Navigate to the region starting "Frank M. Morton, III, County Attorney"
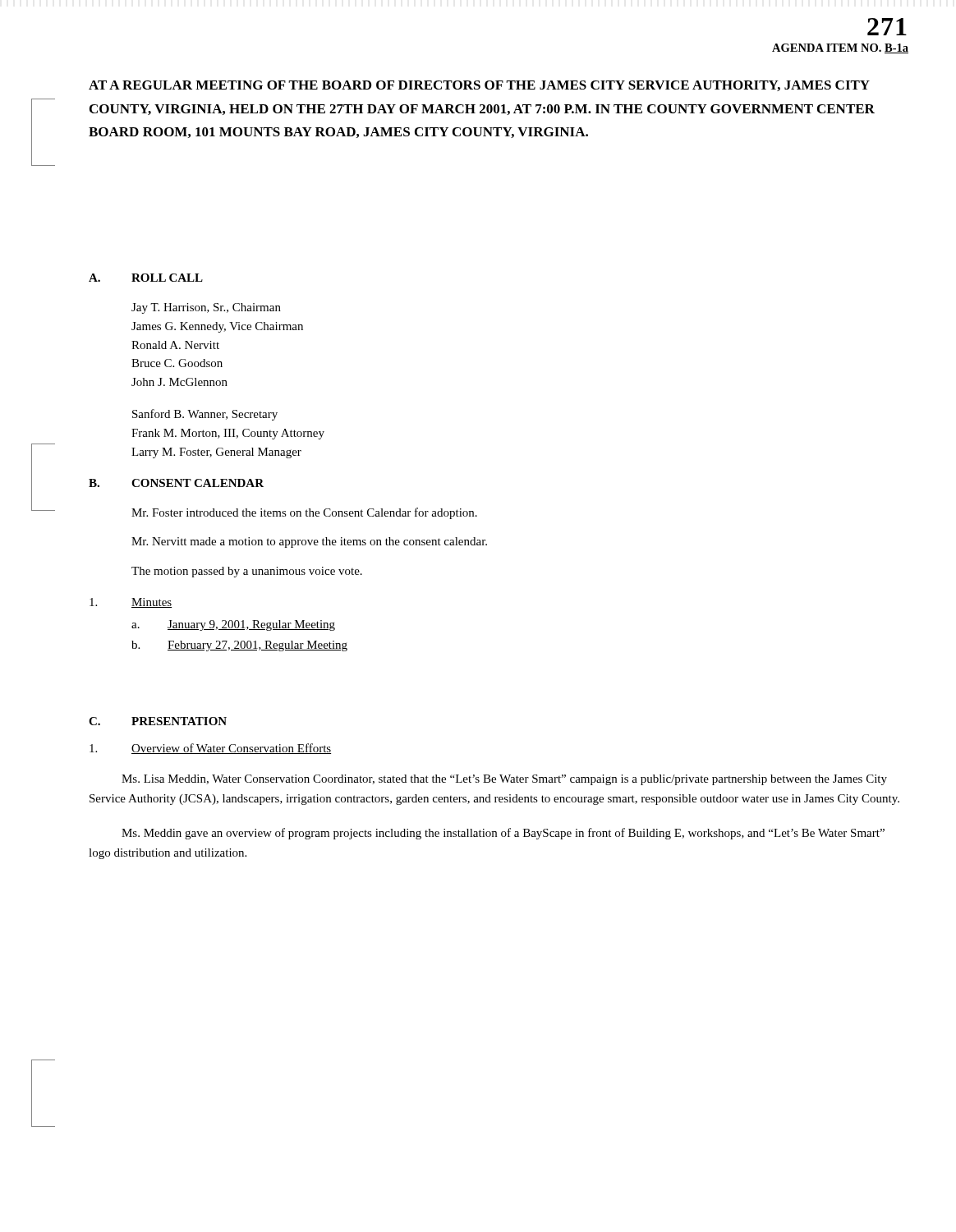956x1232 pixels. pyautogui.click(x=228, y=433)
